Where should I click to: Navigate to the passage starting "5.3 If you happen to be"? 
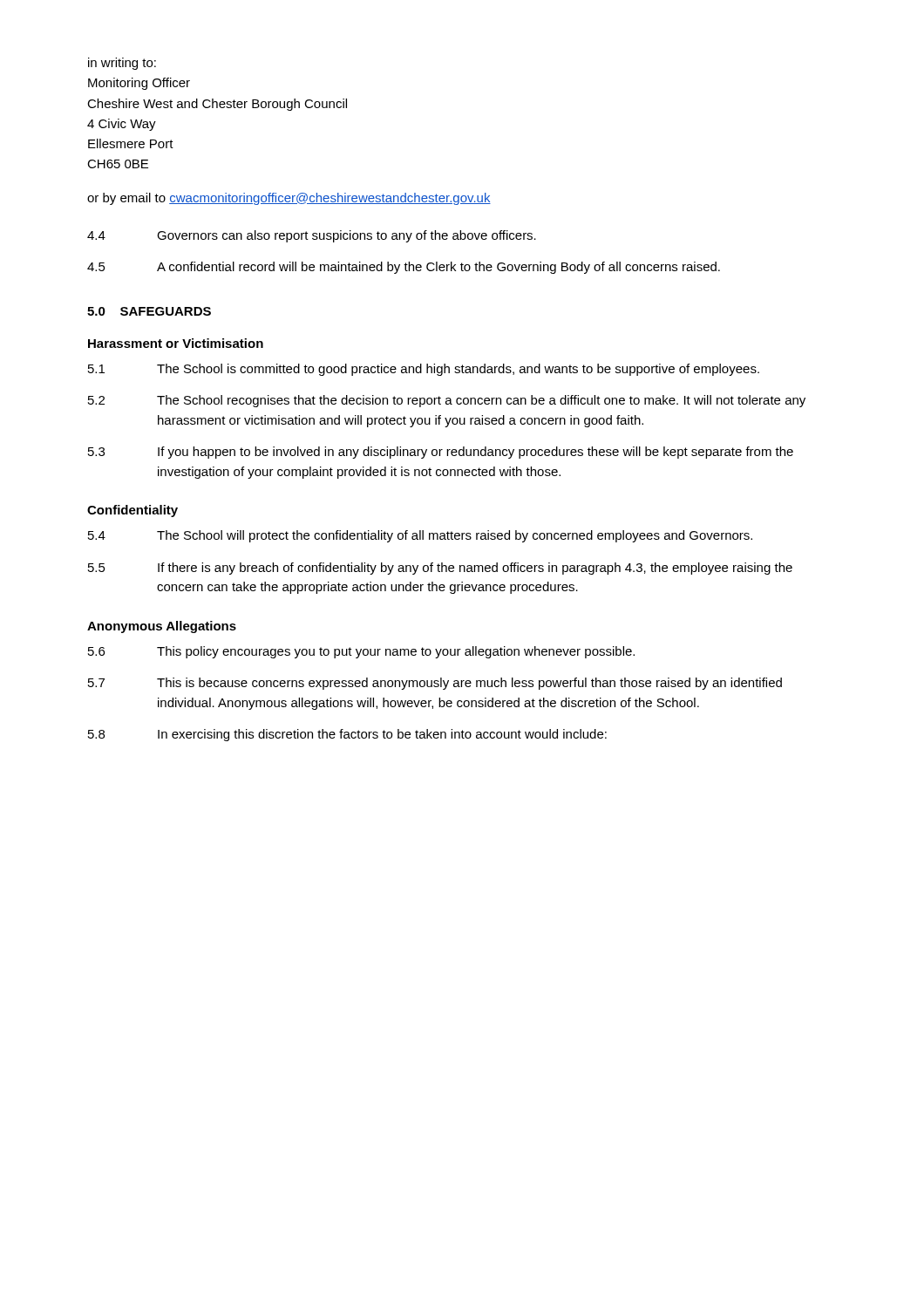click(x=462, y=462)
